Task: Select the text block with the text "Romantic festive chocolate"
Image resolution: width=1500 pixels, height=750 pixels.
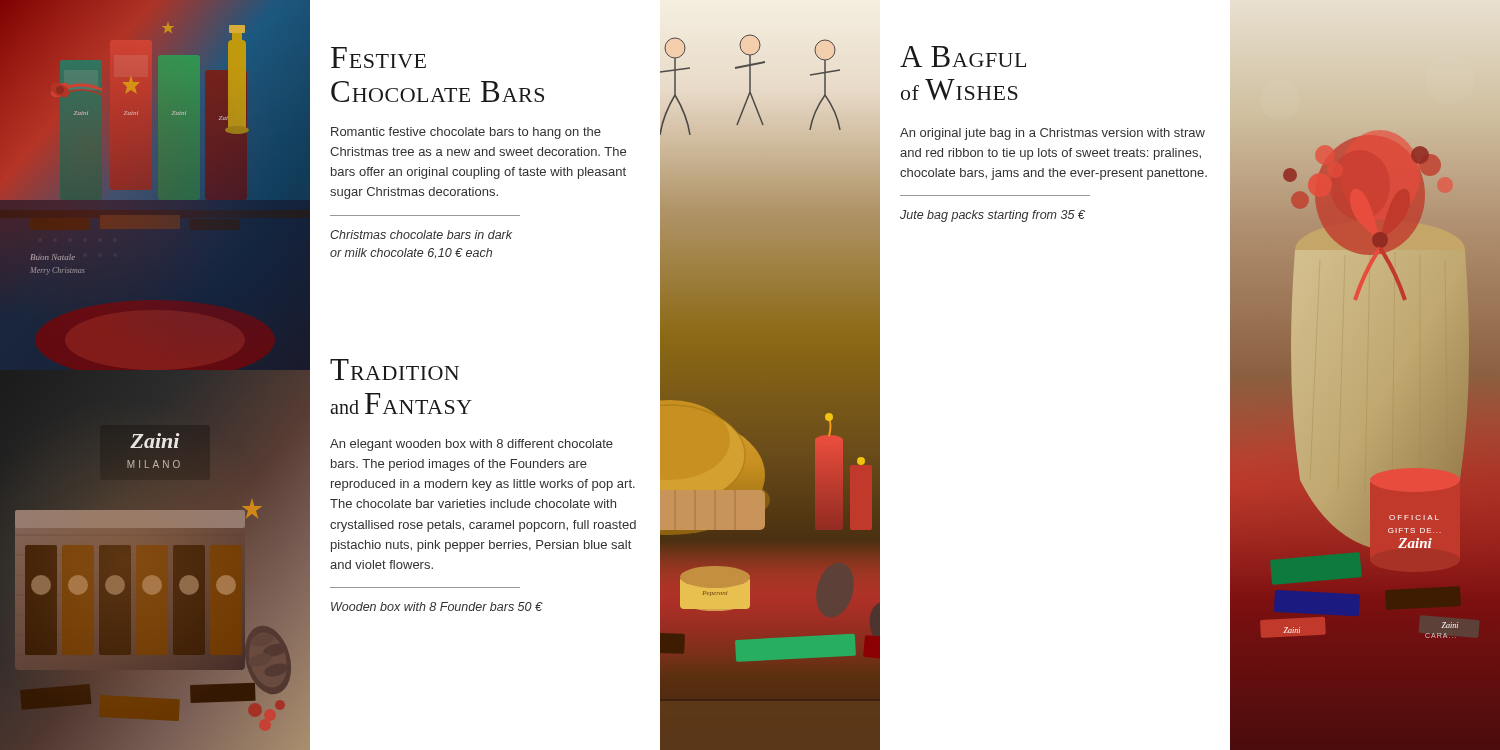Action: pyautogui.click(x=478, y=162)
